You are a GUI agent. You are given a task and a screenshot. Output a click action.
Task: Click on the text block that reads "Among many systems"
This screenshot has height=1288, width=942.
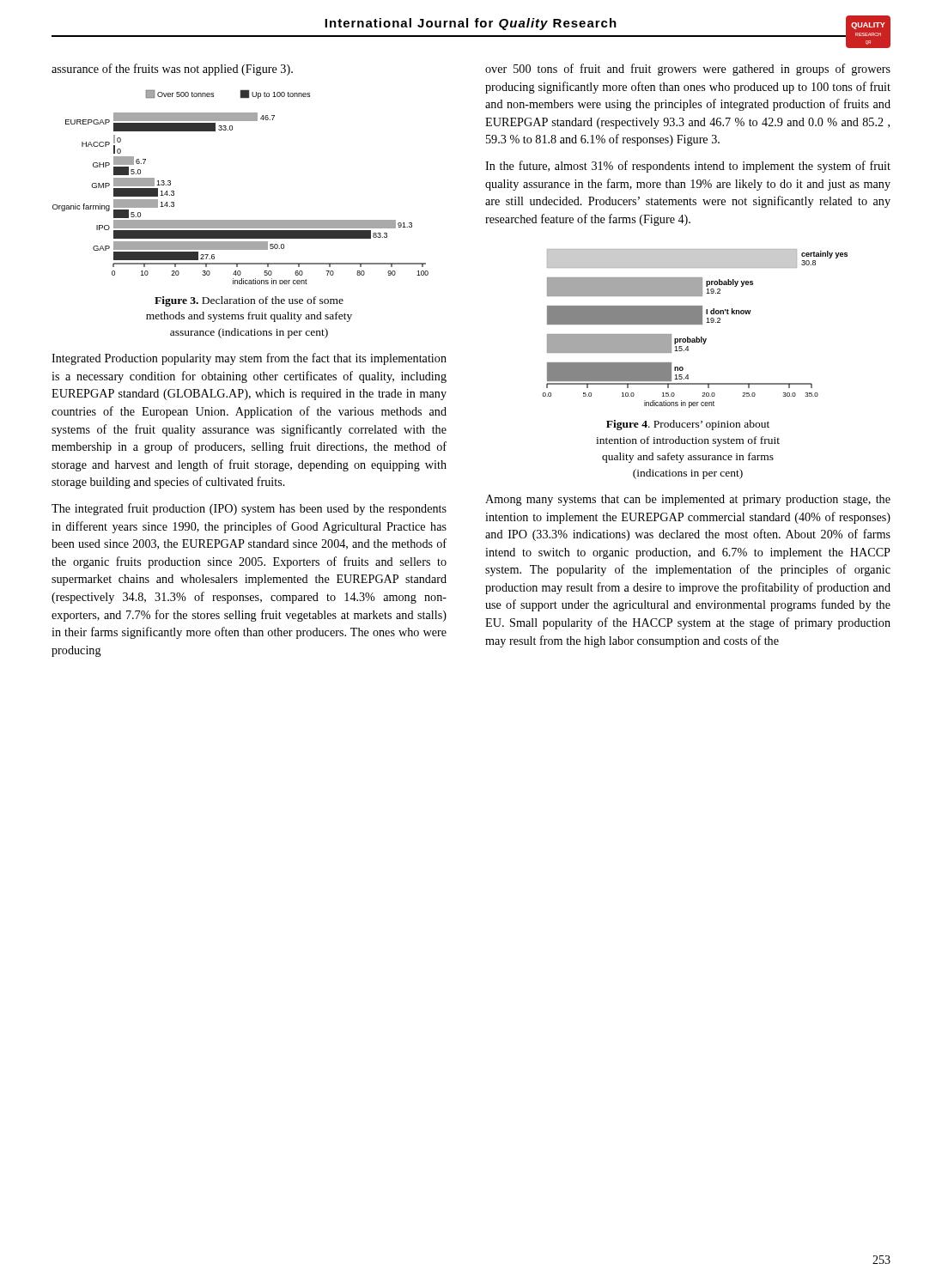coord(688,569)
